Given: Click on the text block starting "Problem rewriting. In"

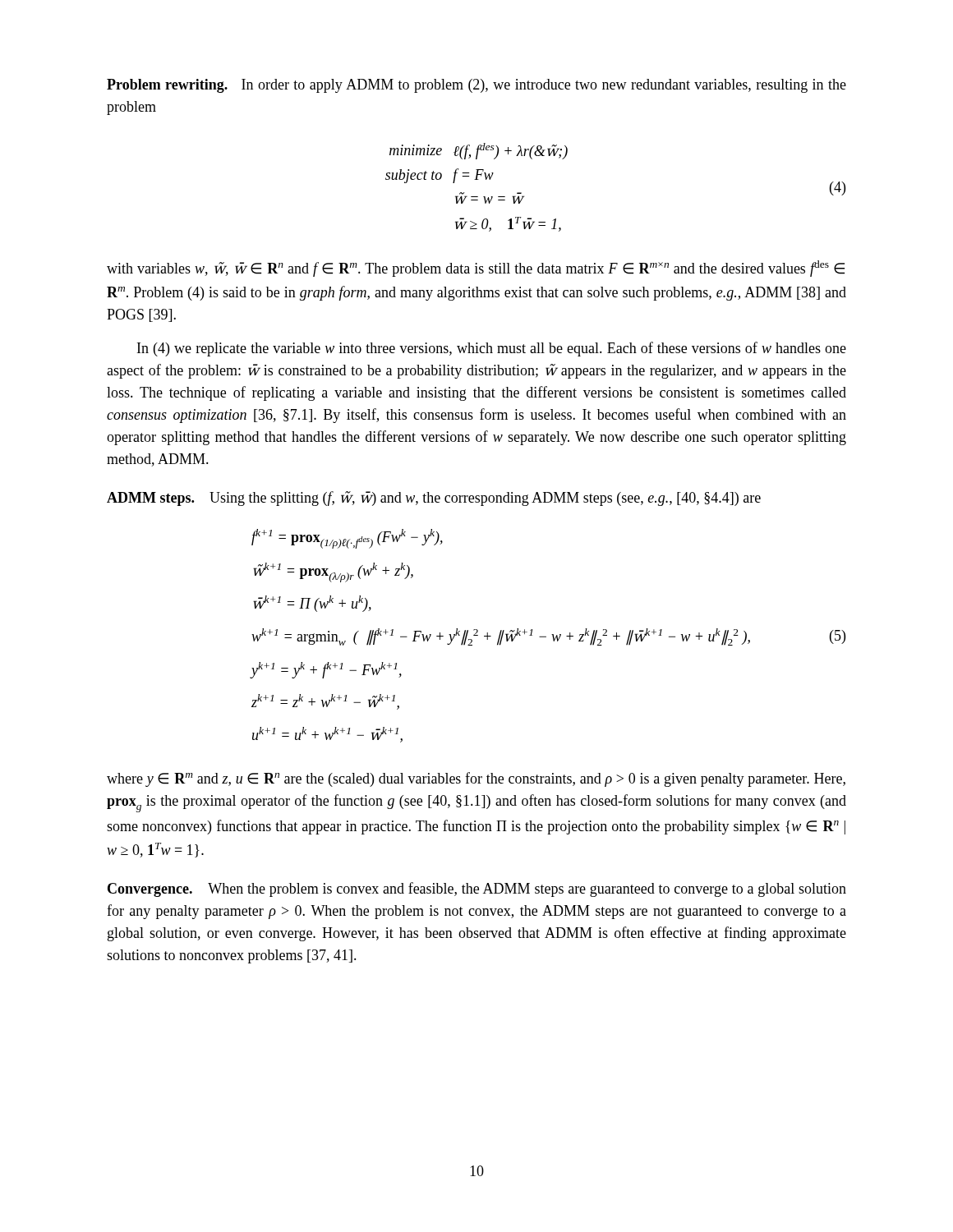Looking at the screenshot, I should (476, 96).
